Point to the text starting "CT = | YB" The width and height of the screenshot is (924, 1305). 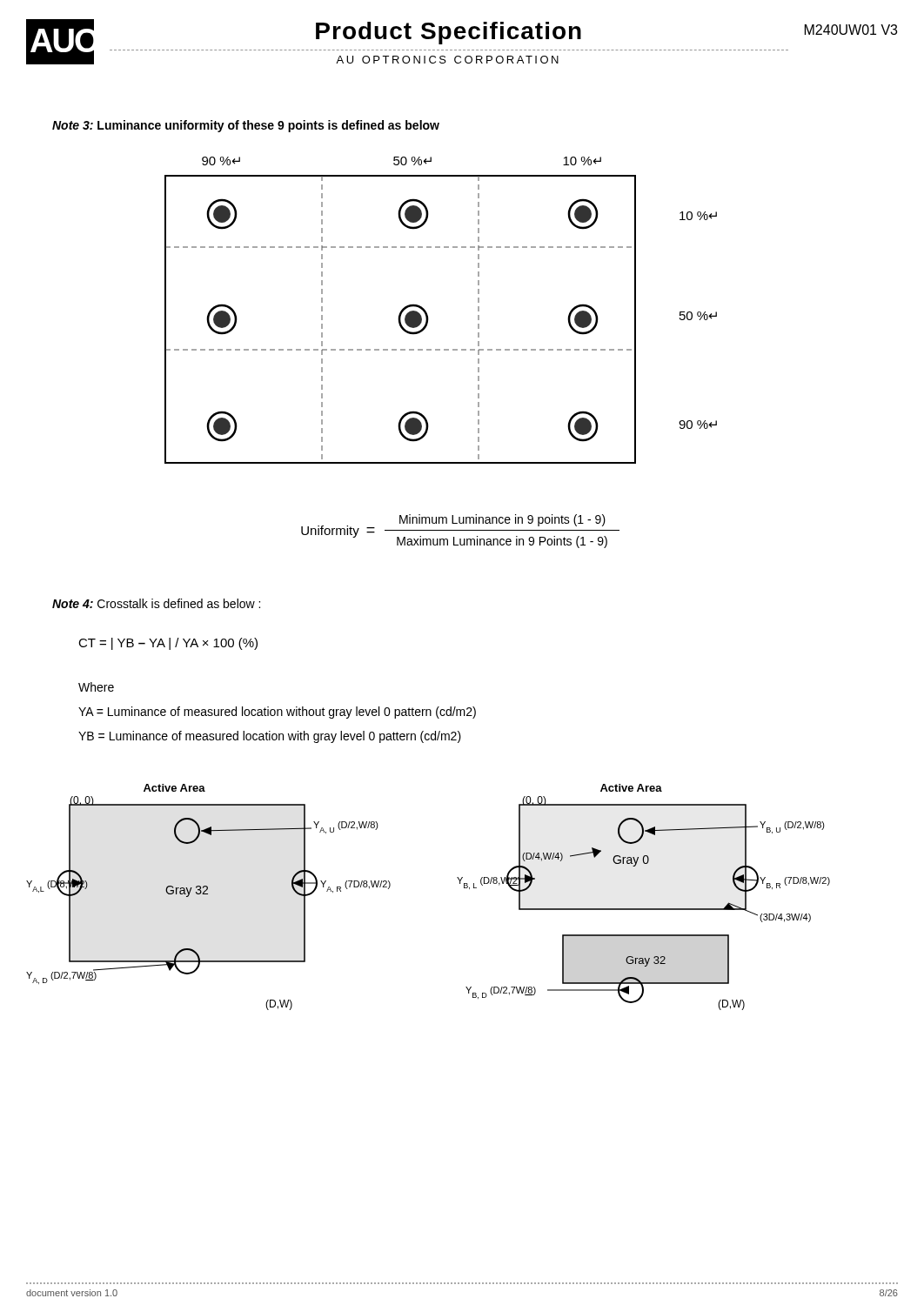pos(168,643)
